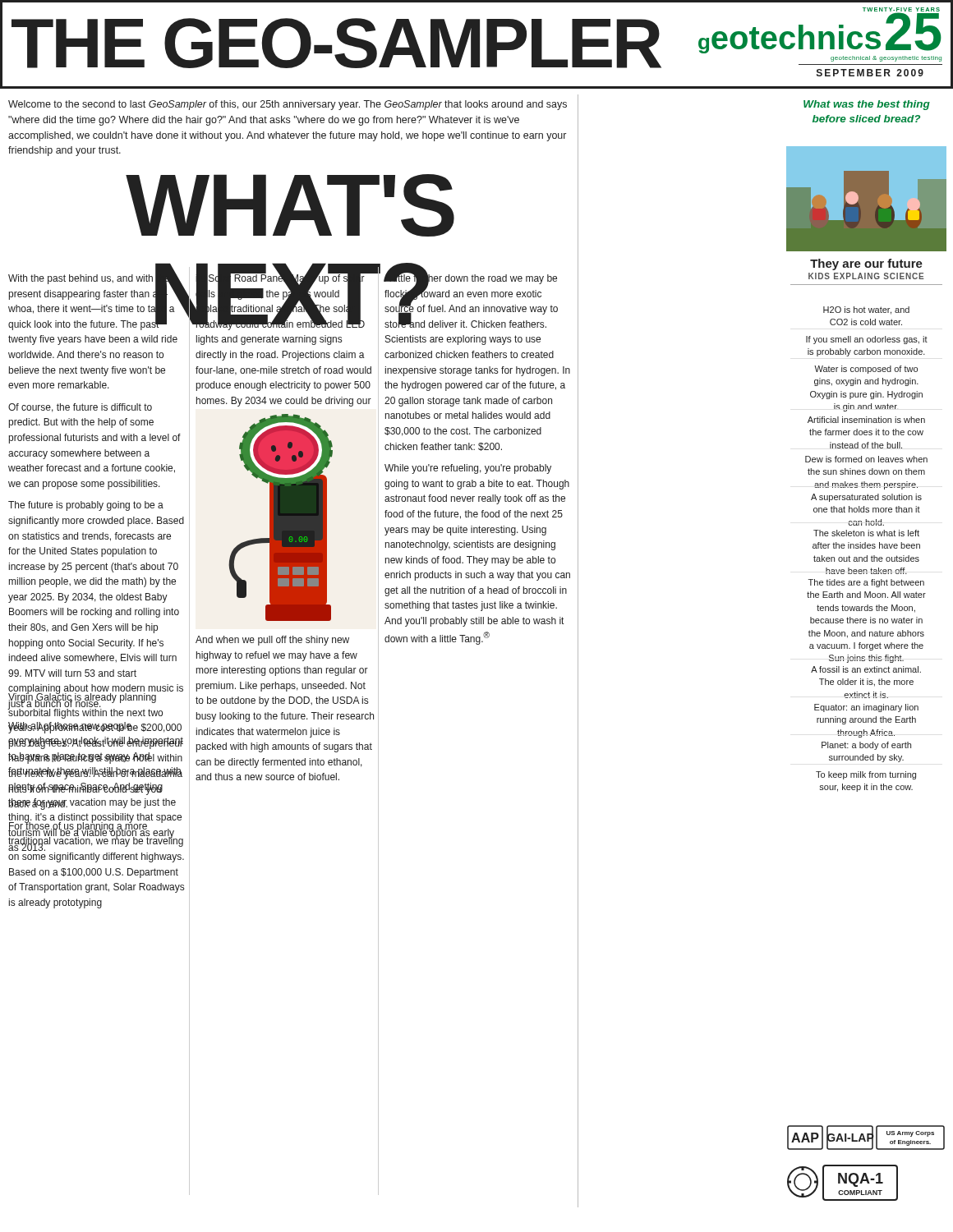This screenshot has width=953, height=1232.
Task: Find the element starting "If you smell an odorless gas,"
Action: [866, 346]
